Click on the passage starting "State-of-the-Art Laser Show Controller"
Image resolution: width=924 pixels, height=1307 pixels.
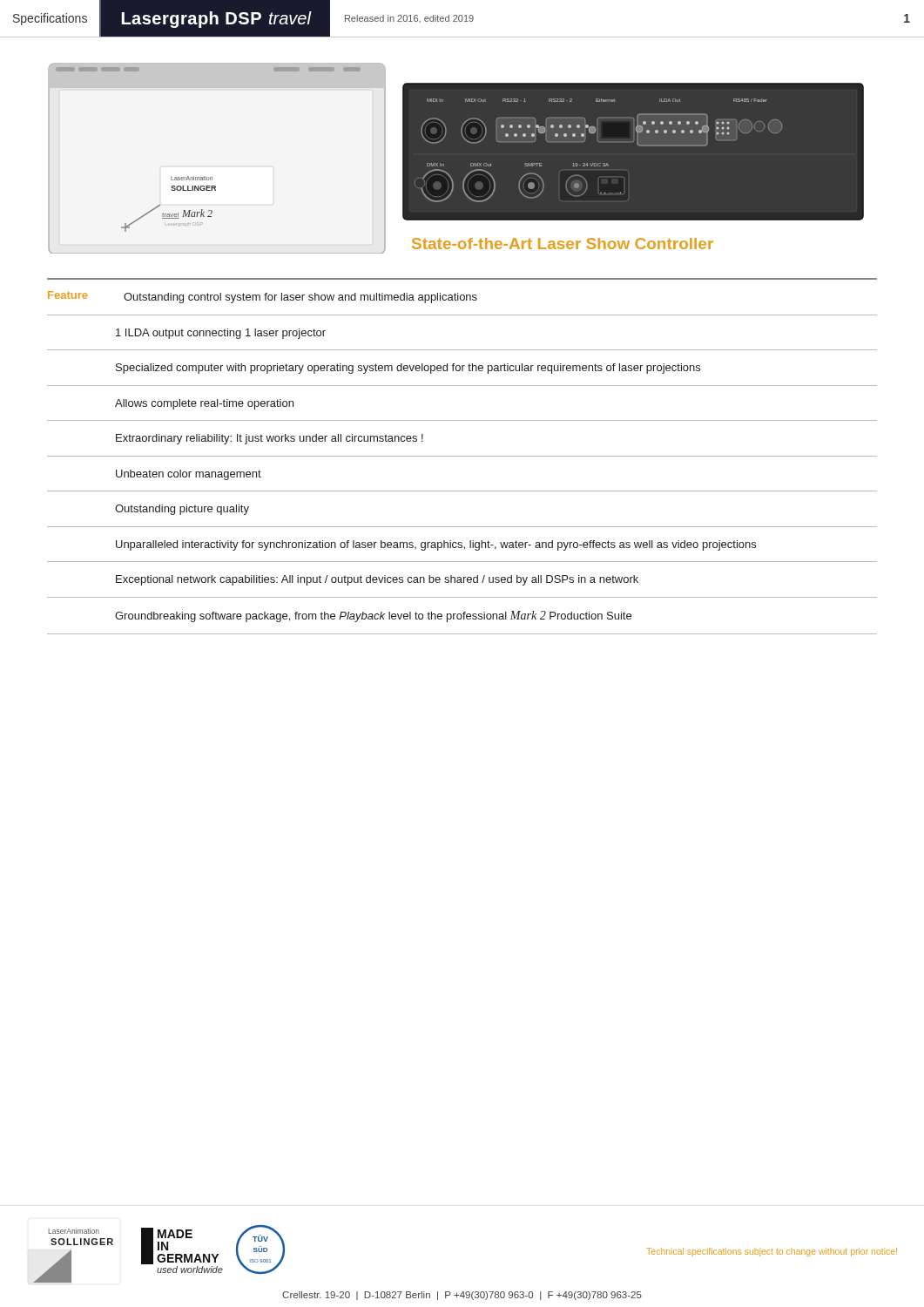point(562,243)
